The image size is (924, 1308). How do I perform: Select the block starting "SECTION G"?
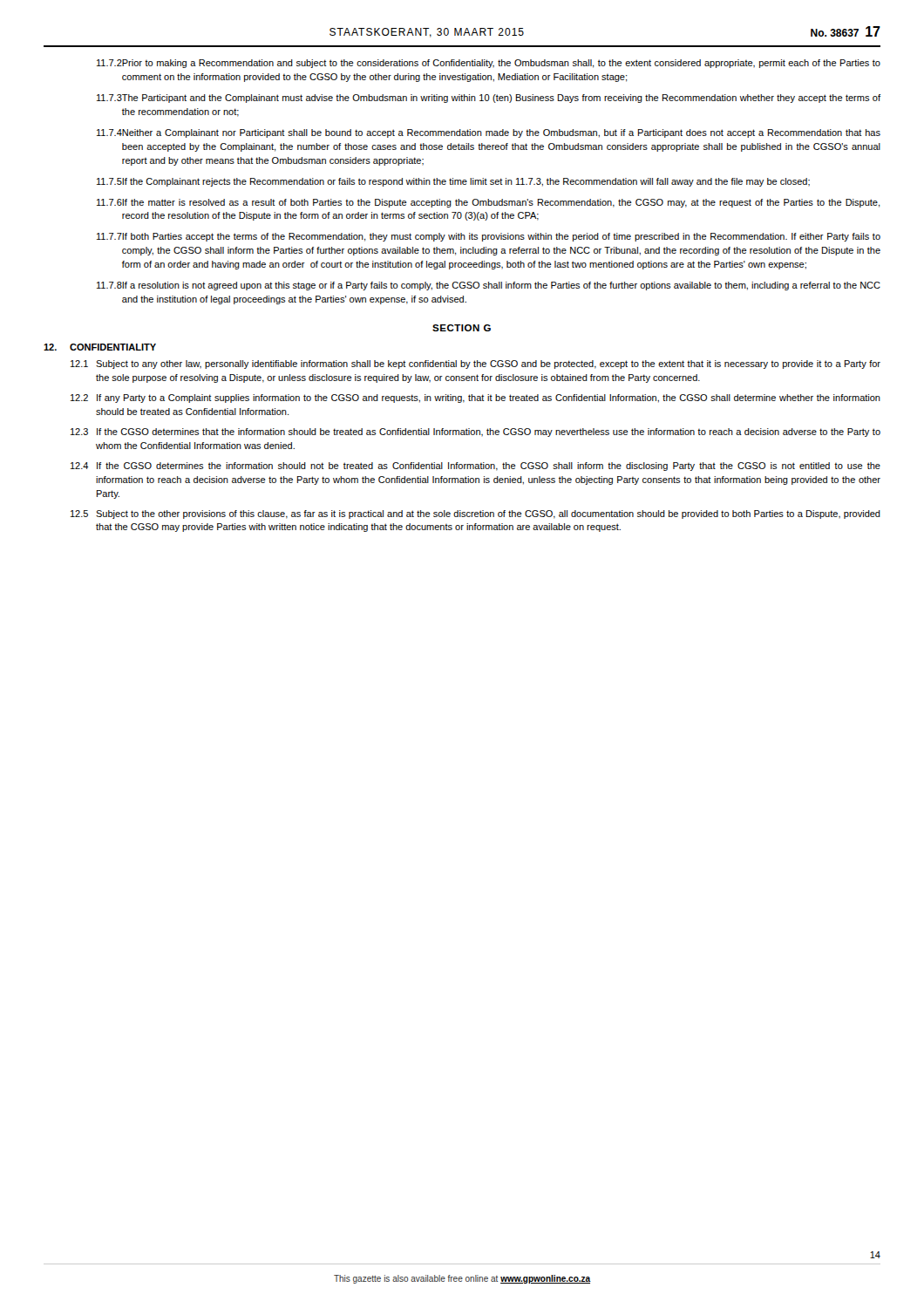coord(462,328)
